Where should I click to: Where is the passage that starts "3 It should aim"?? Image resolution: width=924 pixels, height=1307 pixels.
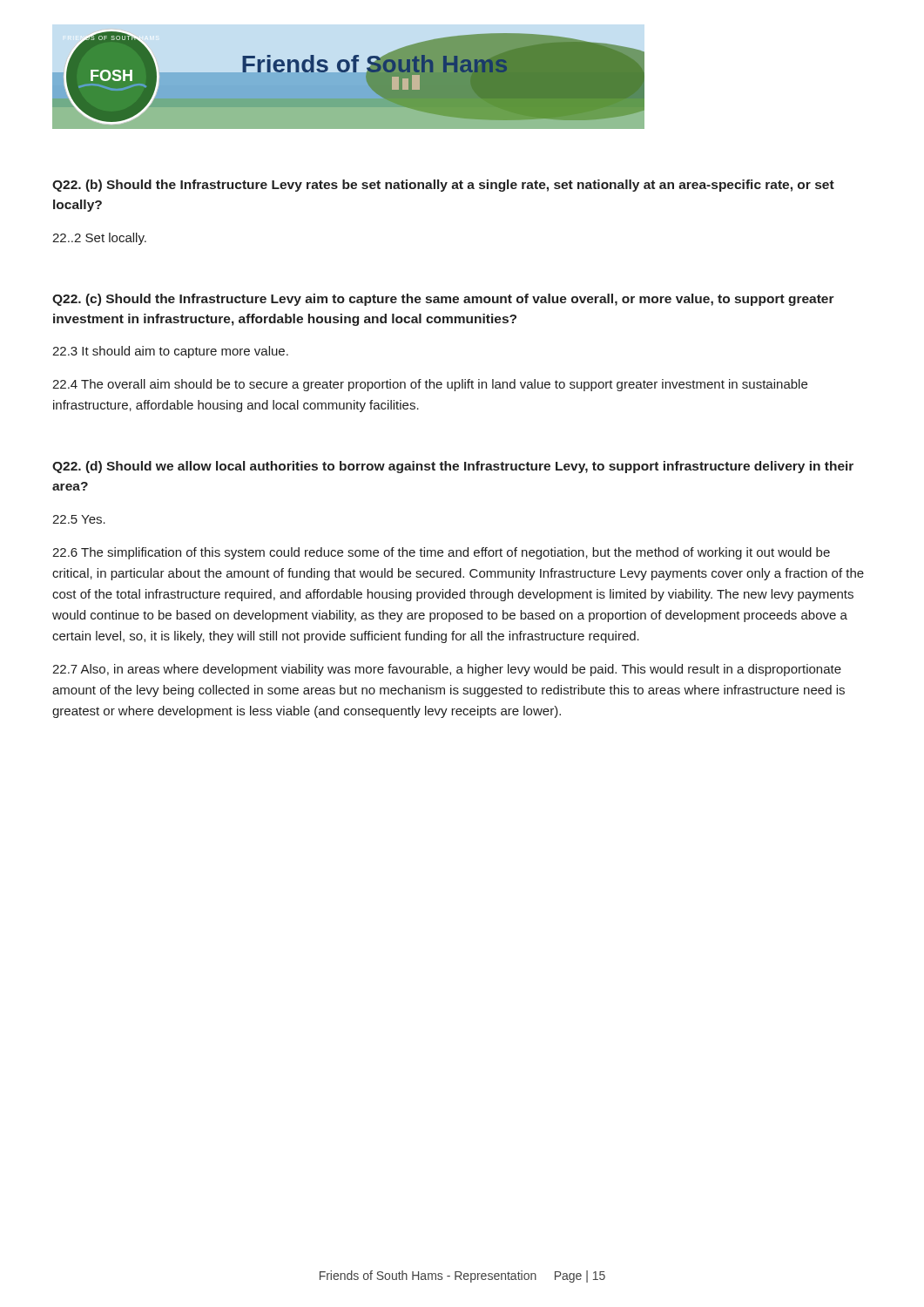pyautogui.click(x=171, y=351)
